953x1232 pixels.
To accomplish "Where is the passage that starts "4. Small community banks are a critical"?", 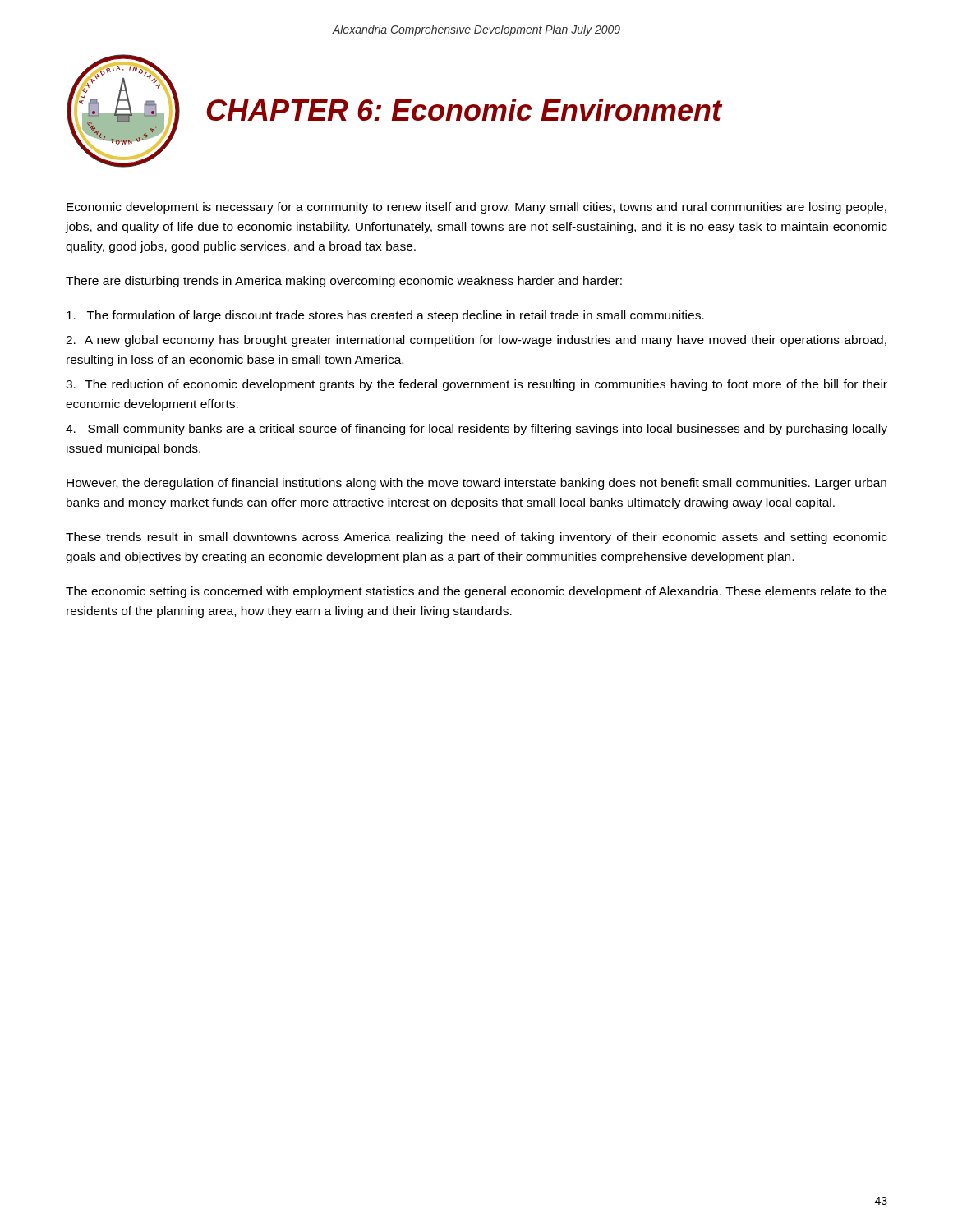I will (476, 438).
